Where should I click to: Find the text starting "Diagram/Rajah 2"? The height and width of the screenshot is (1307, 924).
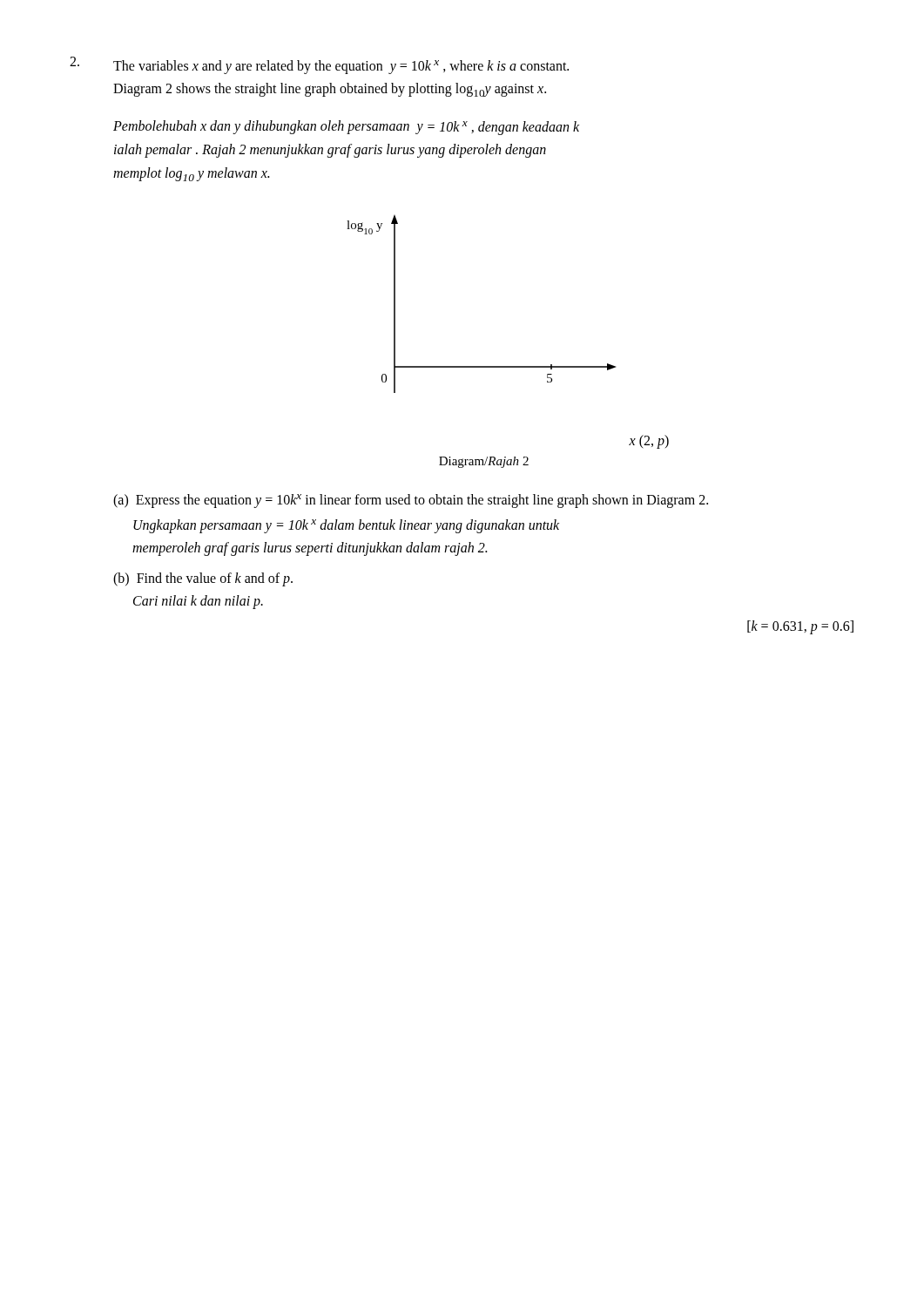pos(484,461)
